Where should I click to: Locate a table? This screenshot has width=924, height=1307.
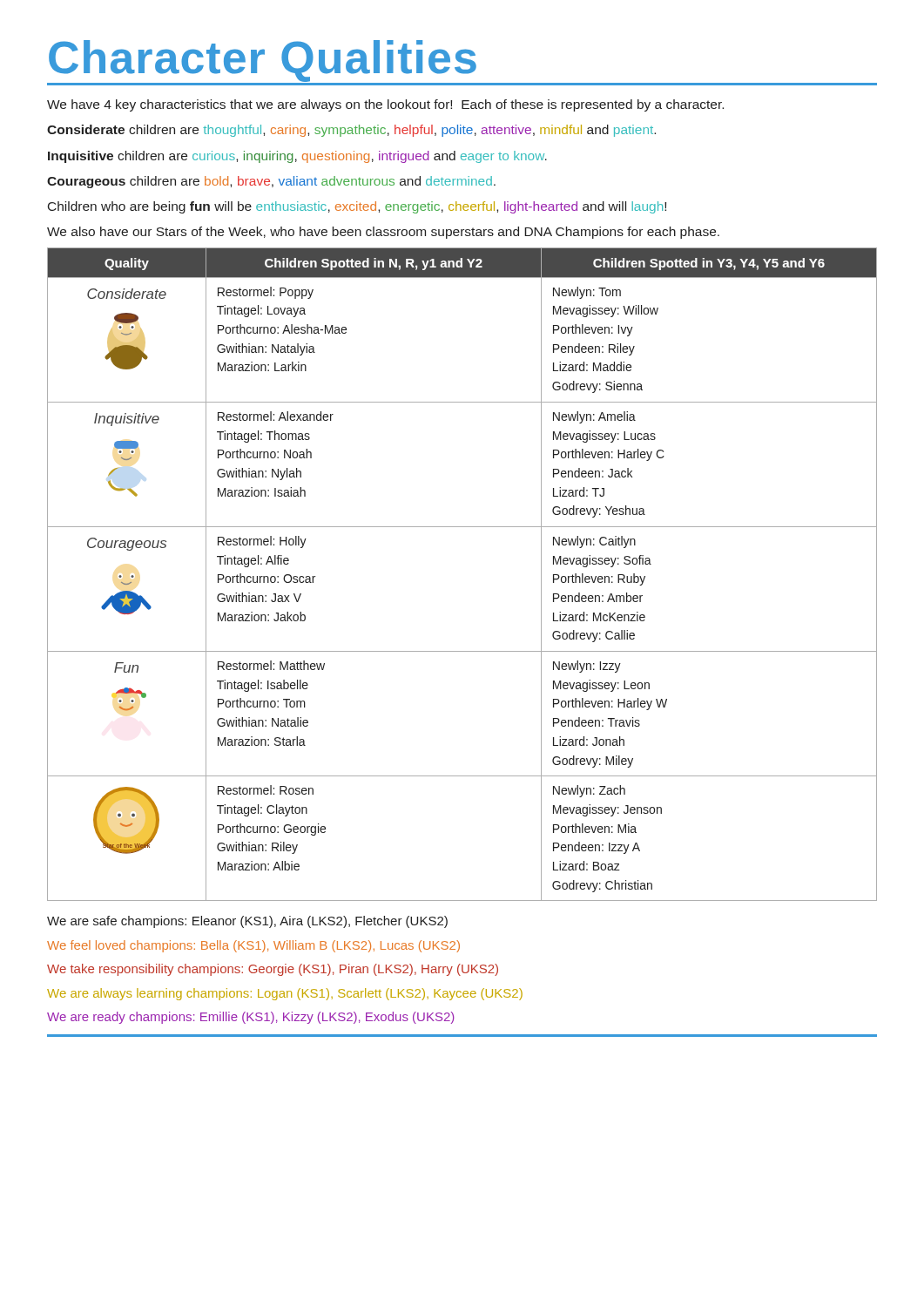462,574
